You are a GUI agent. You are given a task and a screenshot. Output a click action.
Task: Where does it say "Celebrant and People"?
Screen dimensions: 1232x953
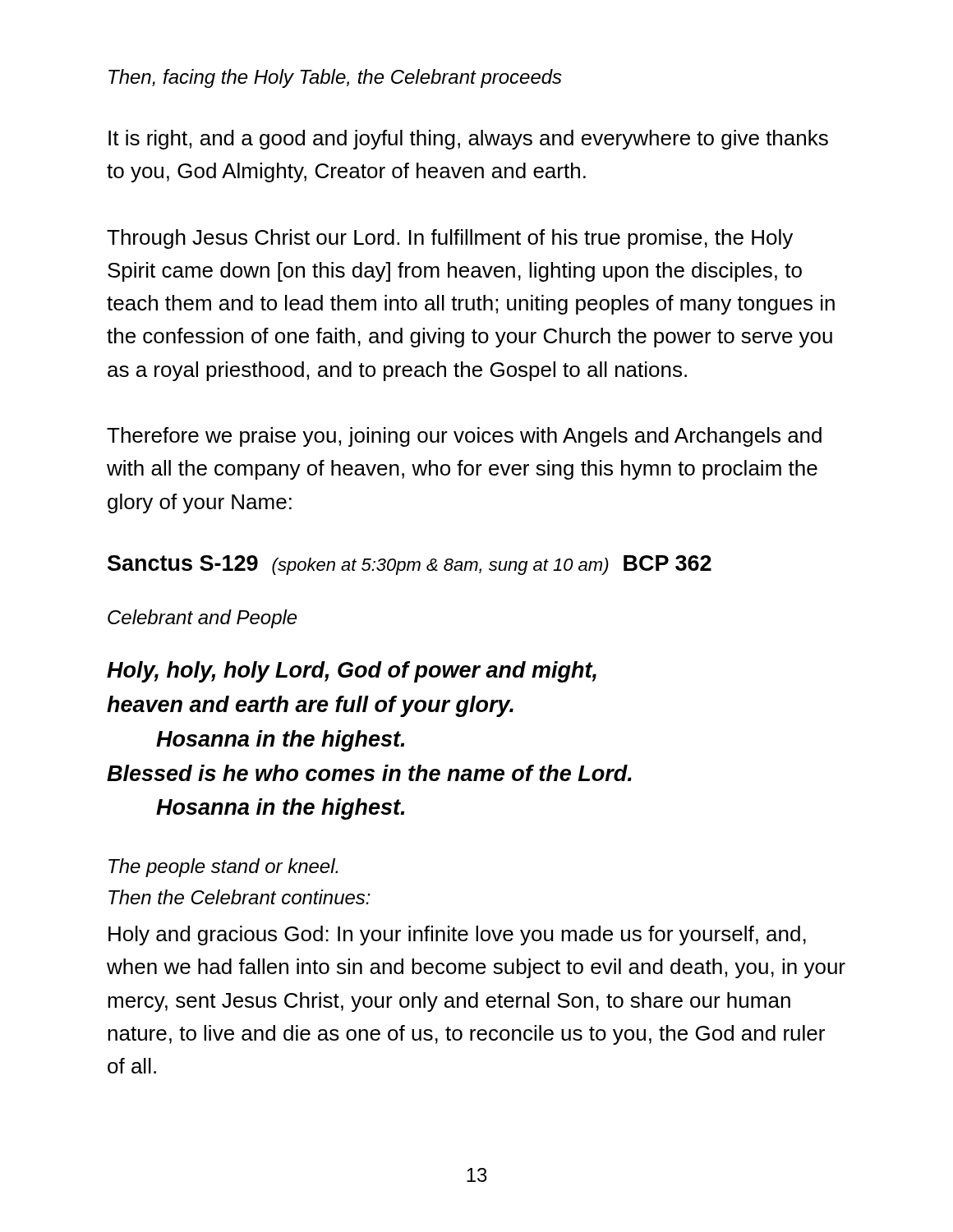pos(202,617)
